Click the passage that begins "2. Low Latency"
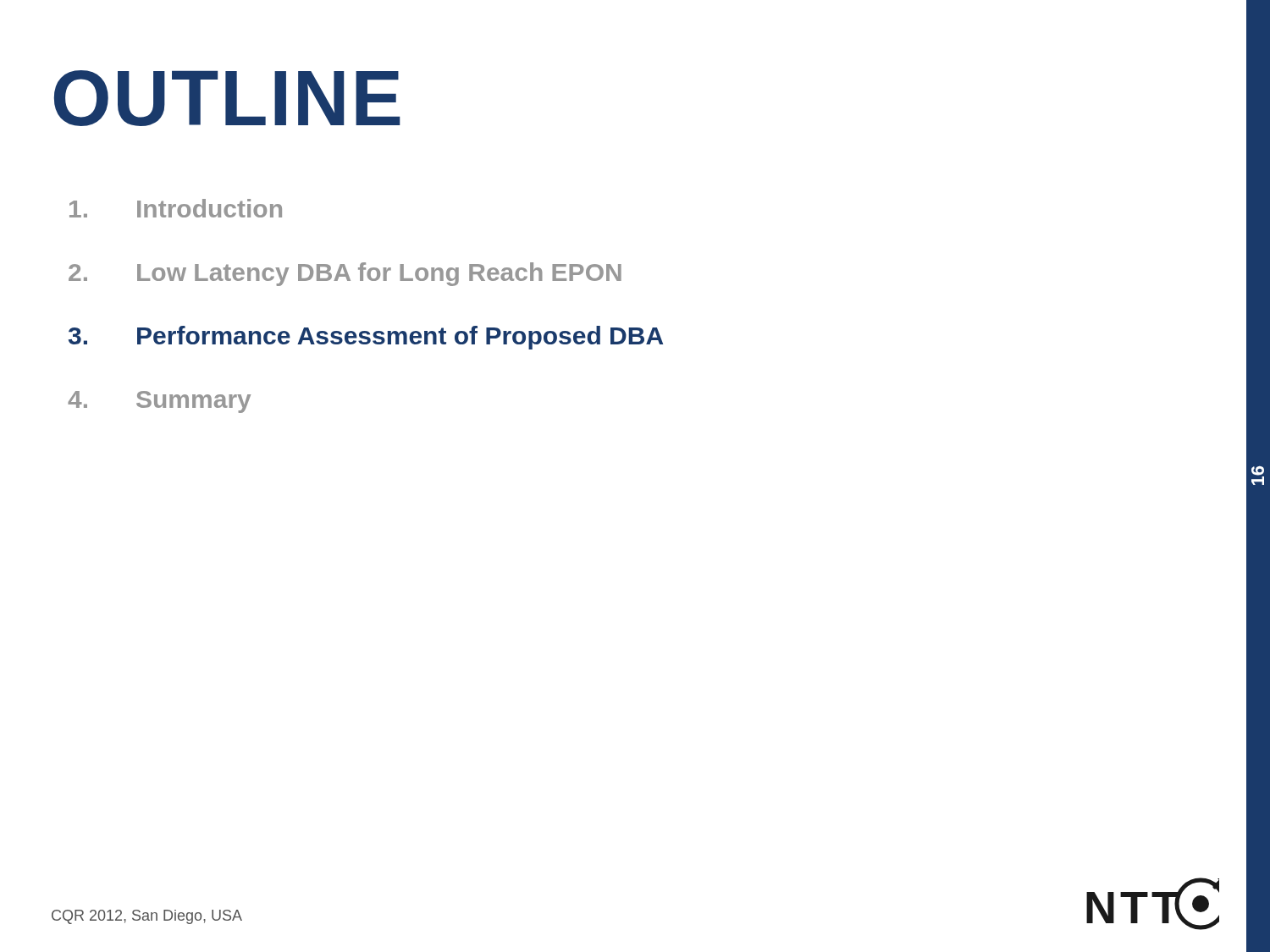 click(345, 272)
